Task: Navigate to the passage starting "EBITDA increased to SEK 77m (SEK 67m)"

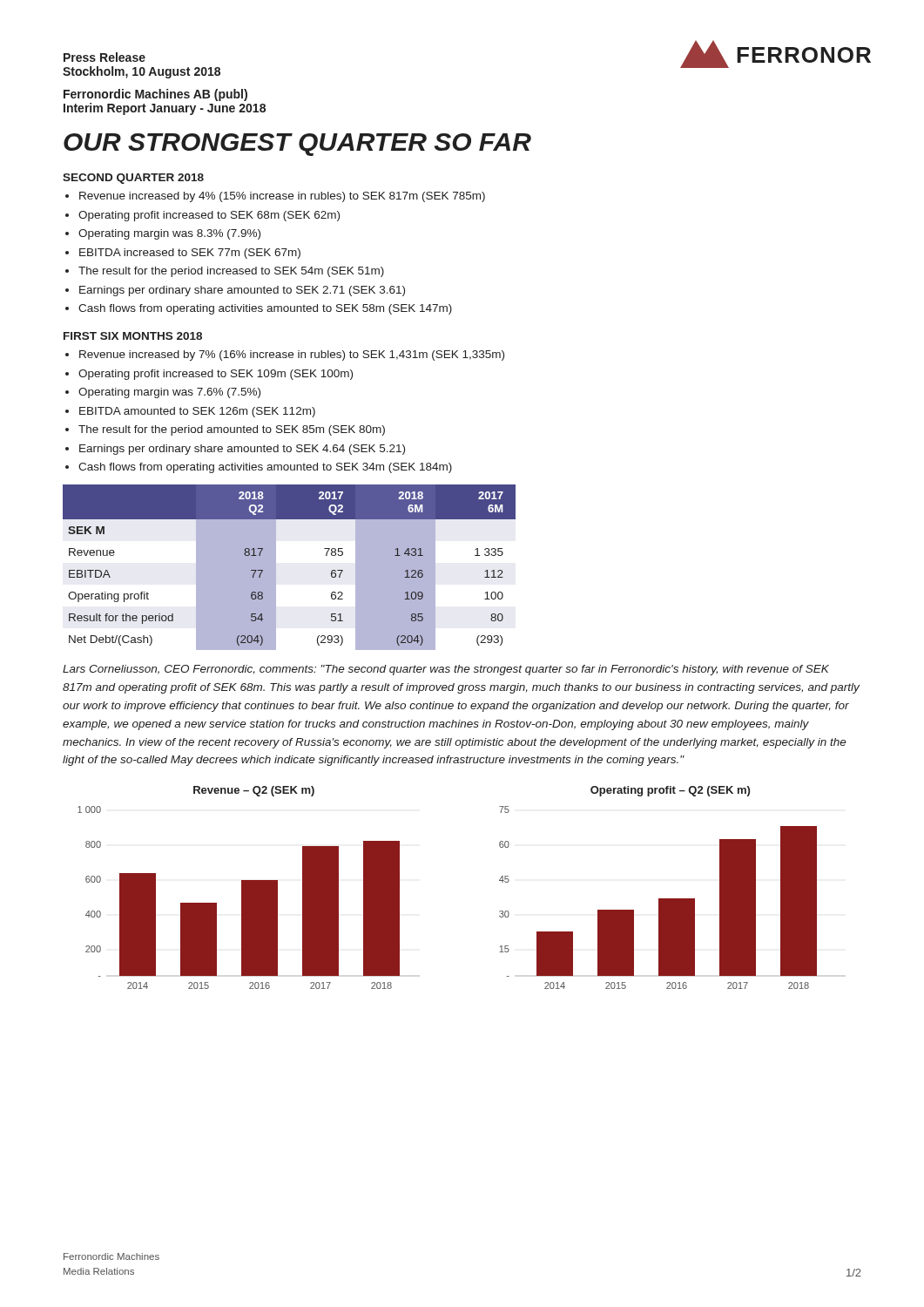Action: [190, 252]
